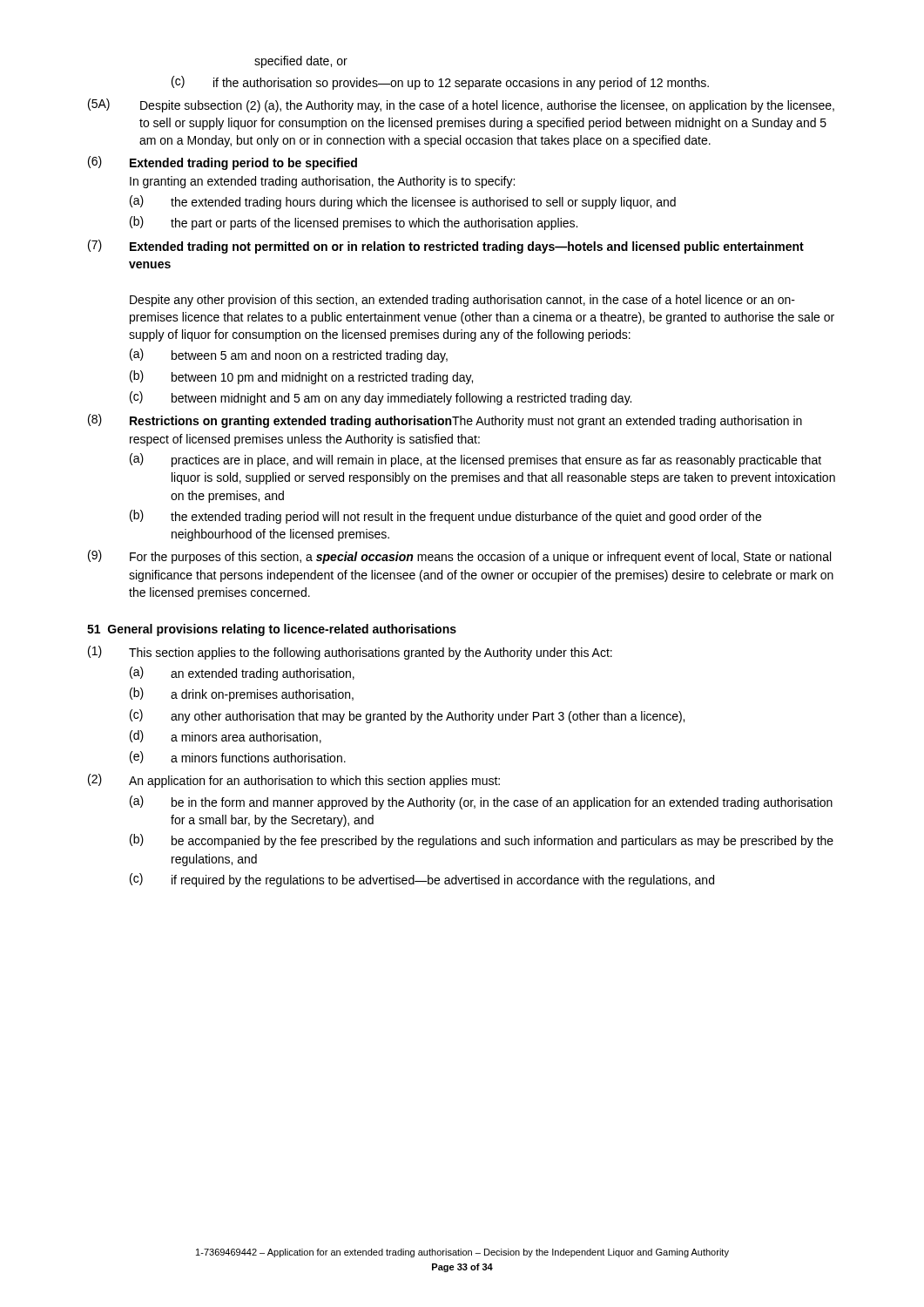Locate the block of text that opens with "(9) For the purposes"
Image resolution: width=924 pixels, height=1307 pixels.
pos(462,575)
